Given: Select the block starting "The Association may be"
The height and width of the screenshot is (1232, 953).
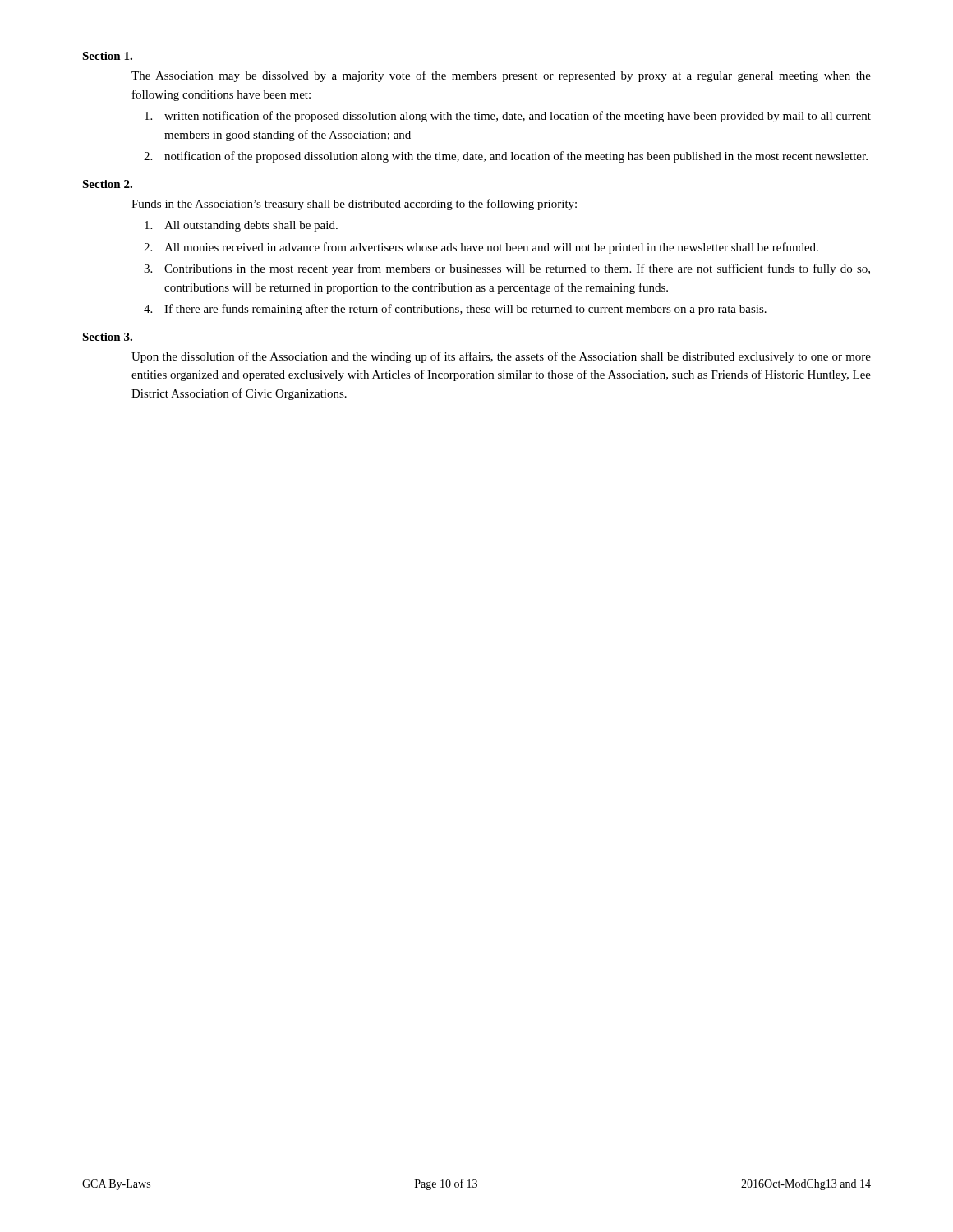Looking at the screenshot, I should point(501,85).
